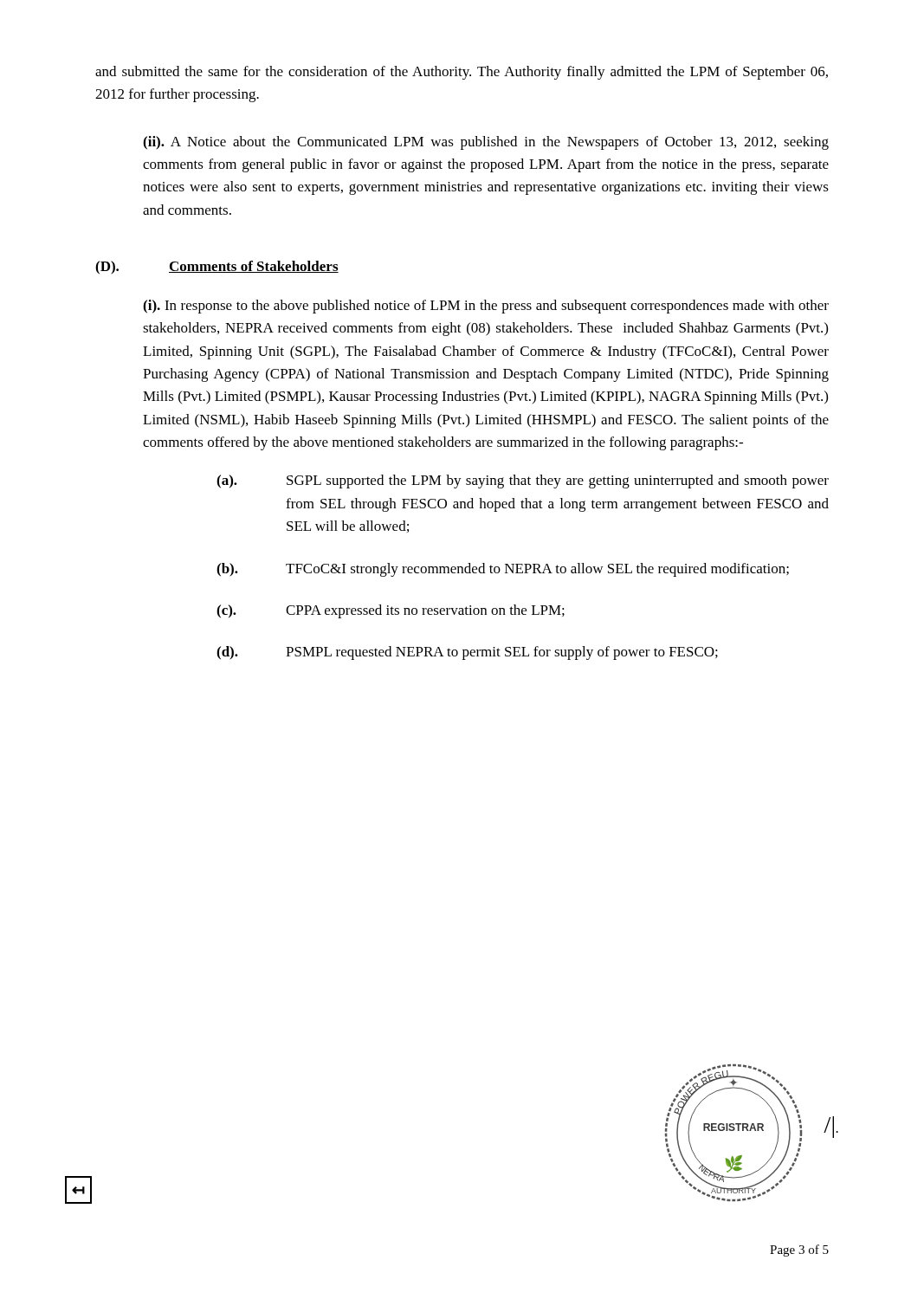Find the block on this page that starts "(a). SGPL supported the LPM by"

(x=518, y=504)
